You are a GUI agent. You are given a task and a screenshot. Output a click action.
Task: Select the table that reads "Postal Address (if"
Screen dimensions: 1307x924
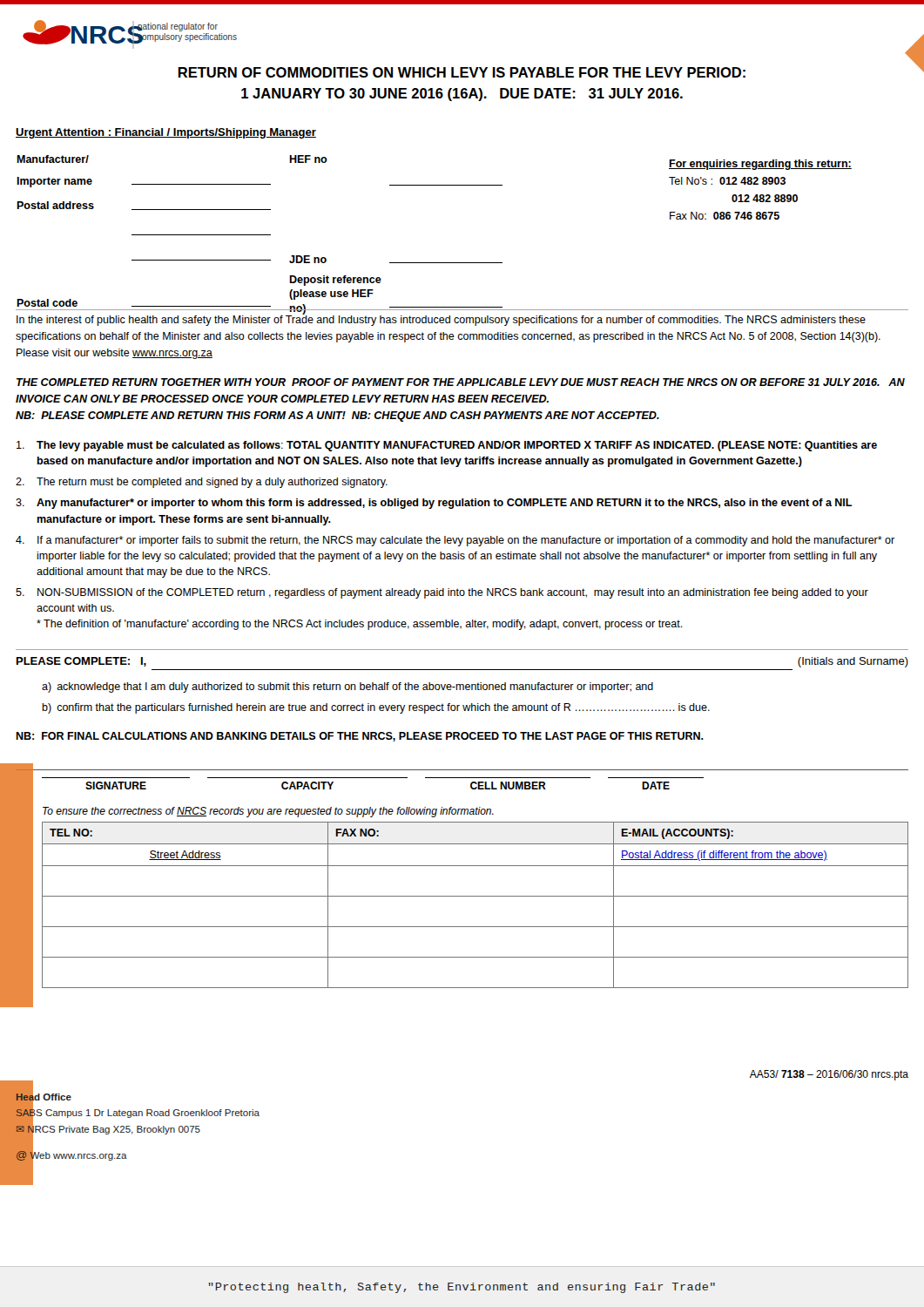pos(475,897)
